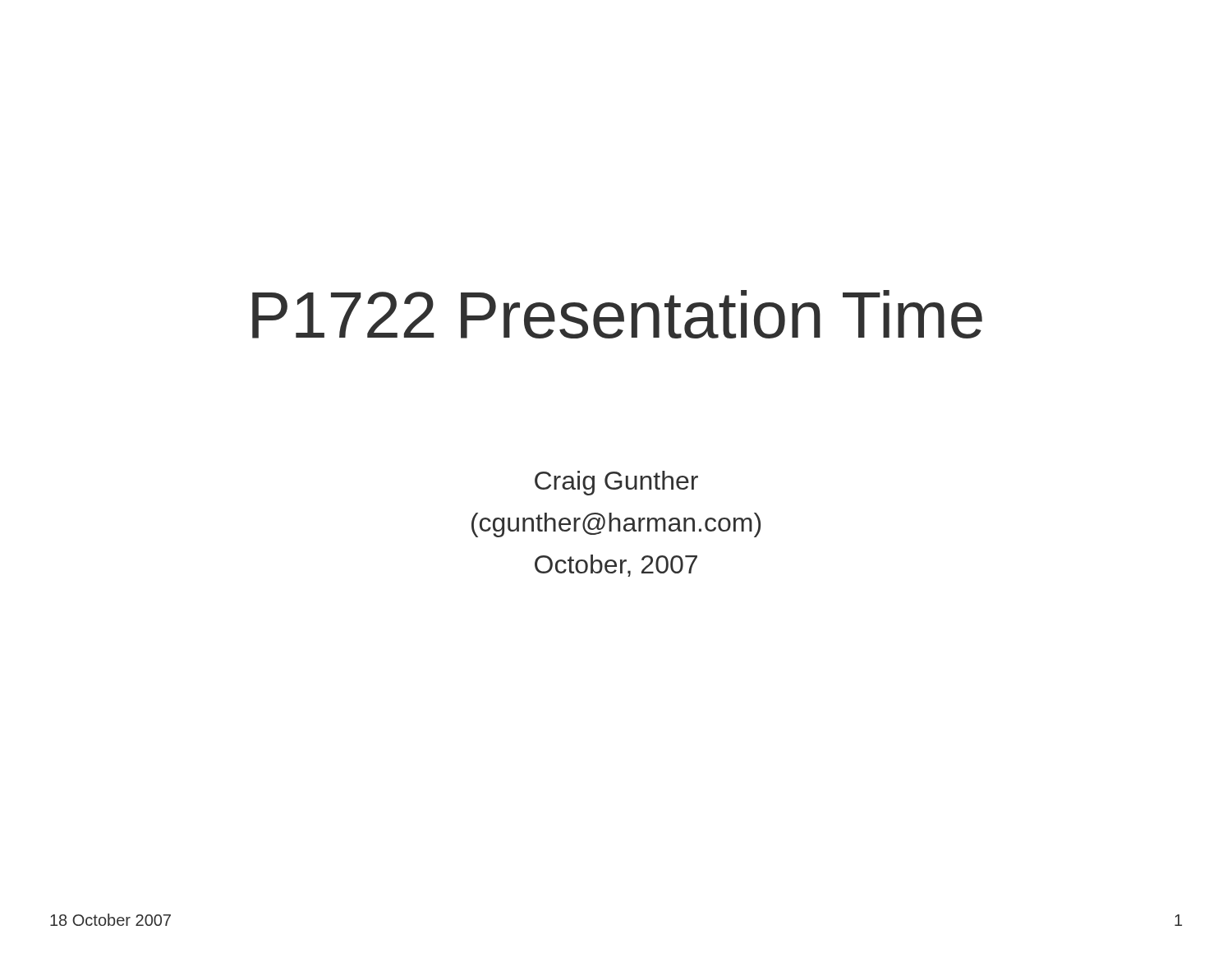Where does it say "Craig Gunther(cgunther@harman.com)October, 2007"?
This screenshot has height=953, width=1232.
(616, 523)
